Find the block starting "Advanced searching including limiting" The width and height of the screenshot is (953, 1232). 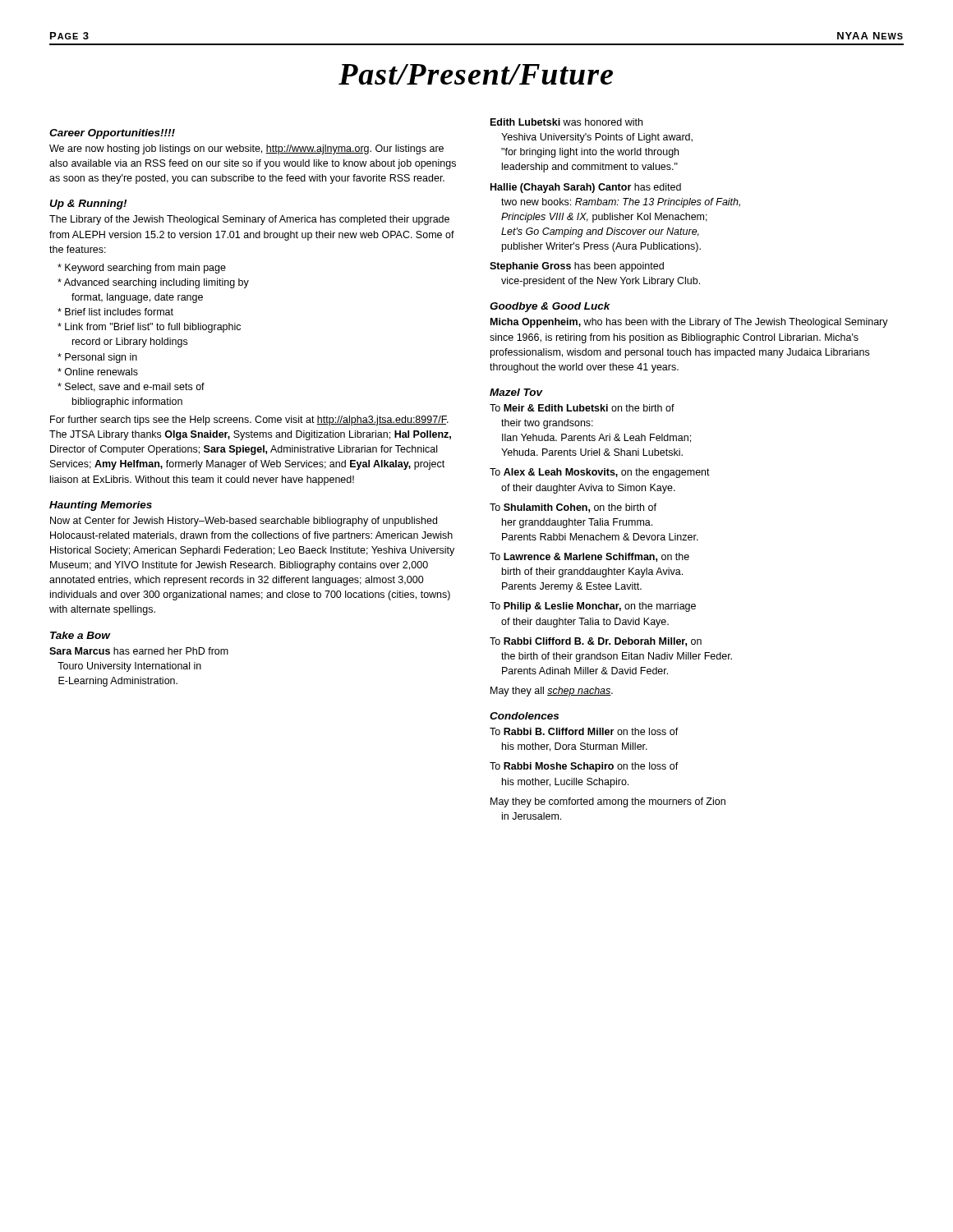click(153, 290)
